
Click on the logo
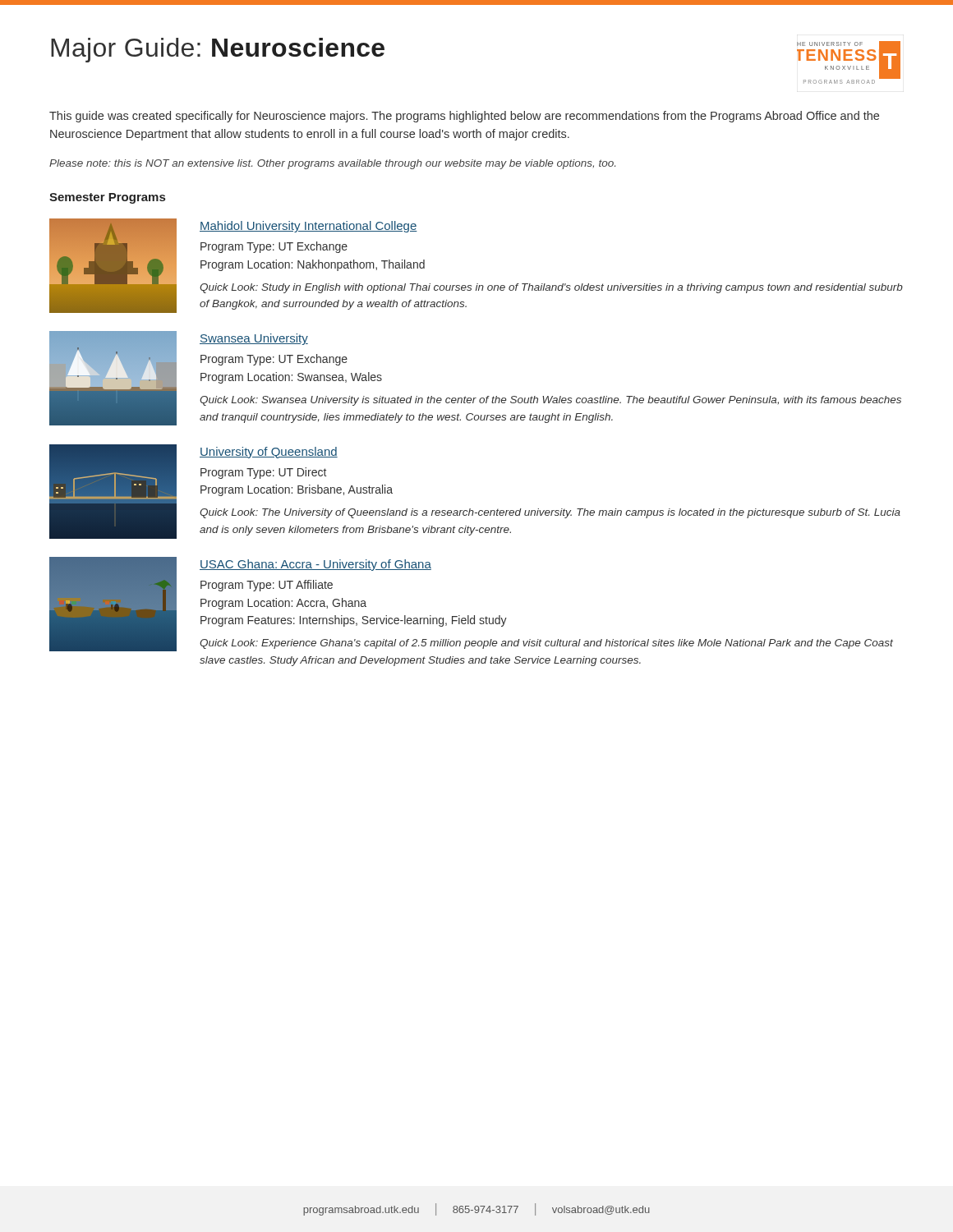pos(850,62)
